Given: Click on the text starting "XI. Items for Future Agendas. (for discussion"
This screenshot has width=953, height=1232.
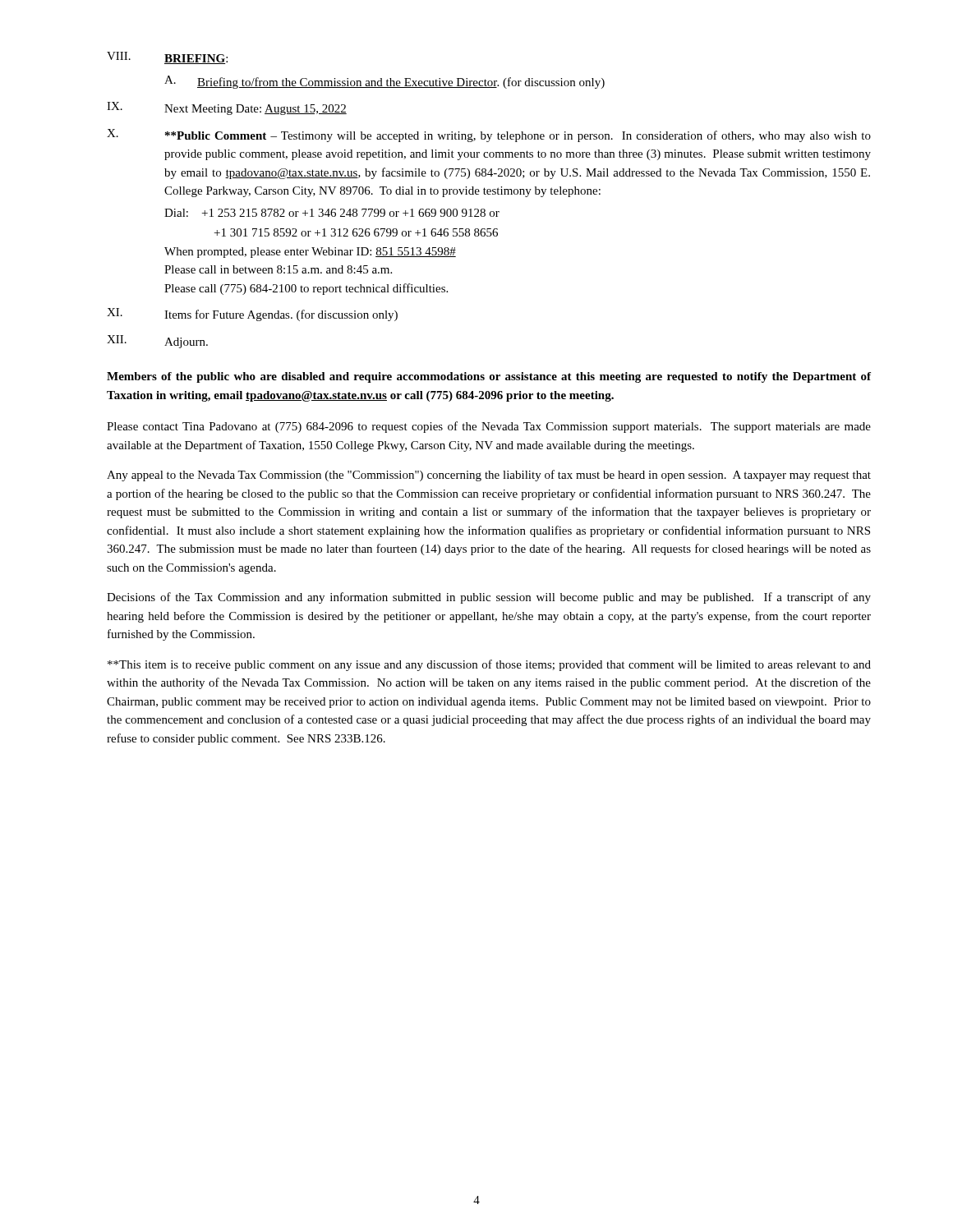Looking at the screenshot, I should pos(252,315).
